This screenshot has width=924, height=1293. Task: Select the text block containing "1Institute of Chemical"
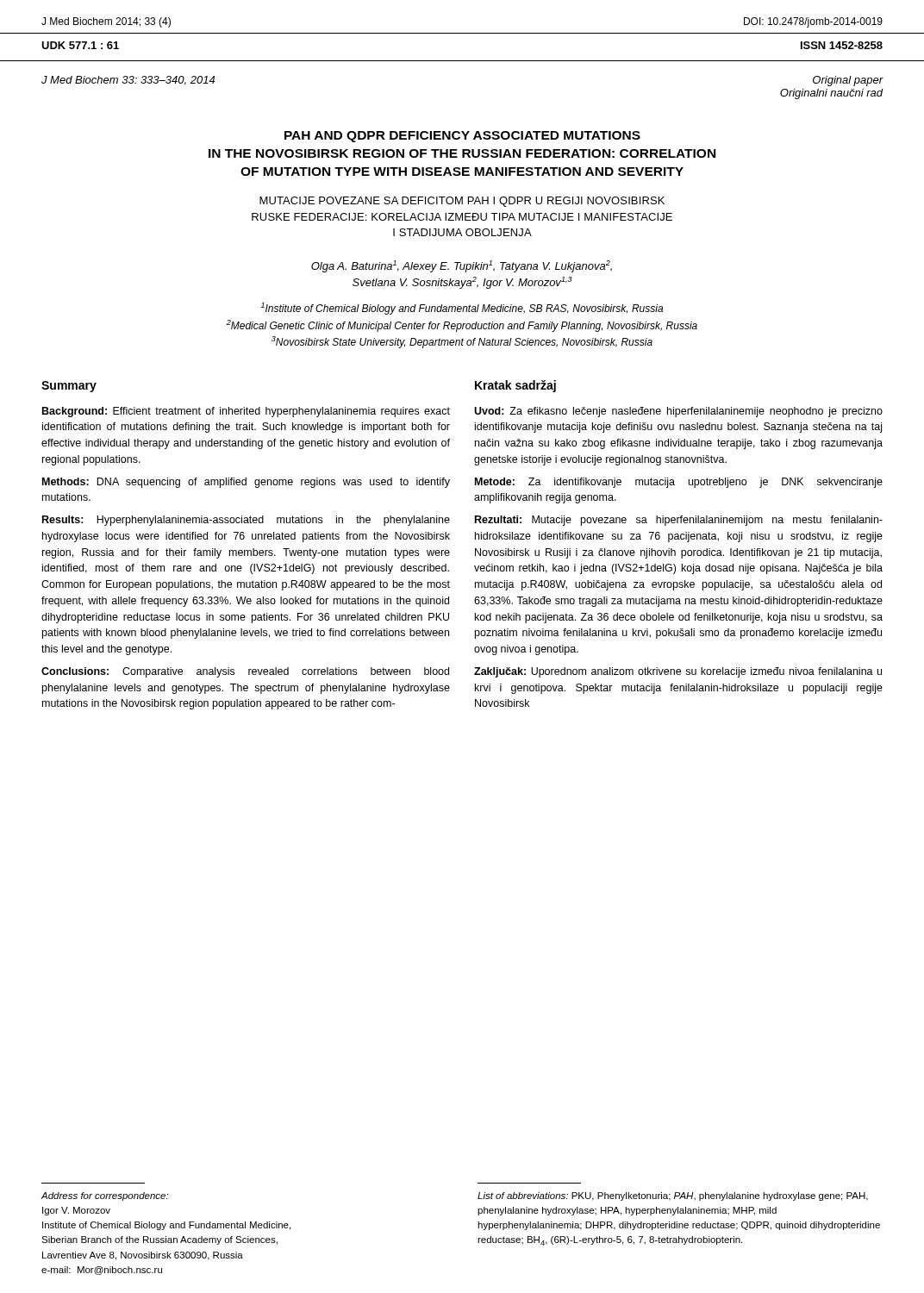click(462, 325)
